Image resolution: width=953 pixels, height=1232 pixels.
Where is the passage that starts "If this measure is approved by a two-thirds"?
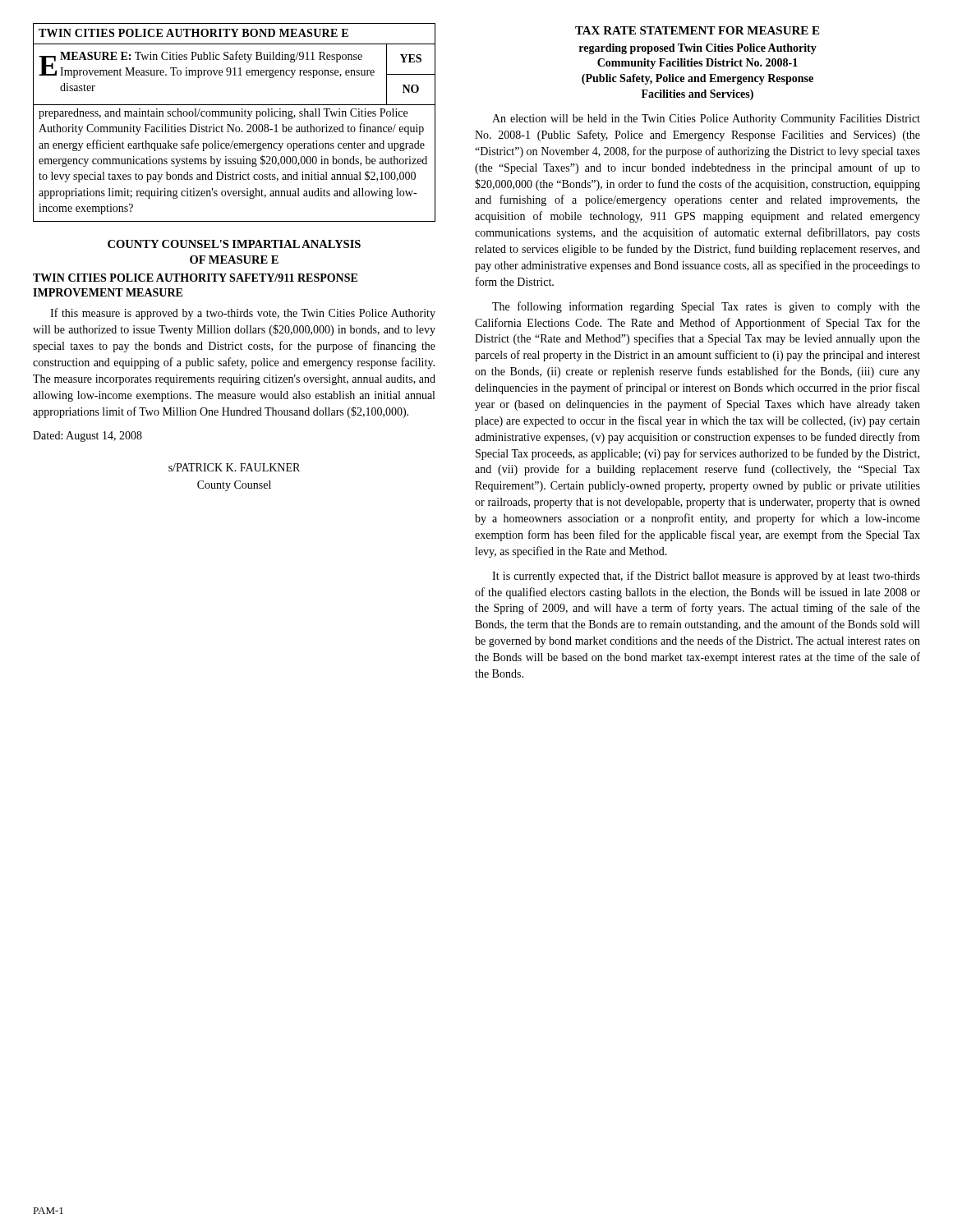pos(234,363)
